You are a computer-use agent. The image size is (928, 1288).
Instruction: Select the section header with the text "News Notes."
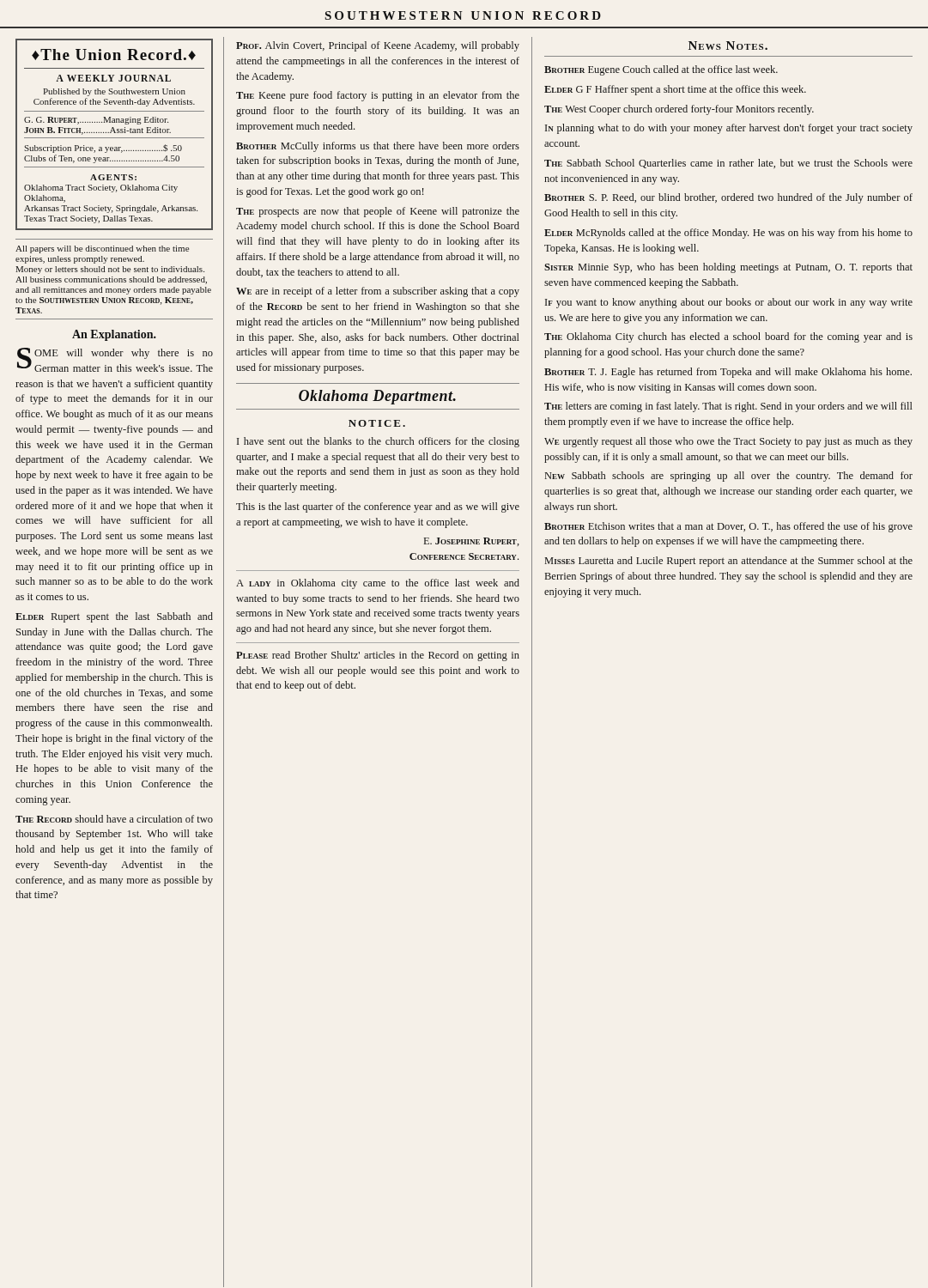point(728,46)
